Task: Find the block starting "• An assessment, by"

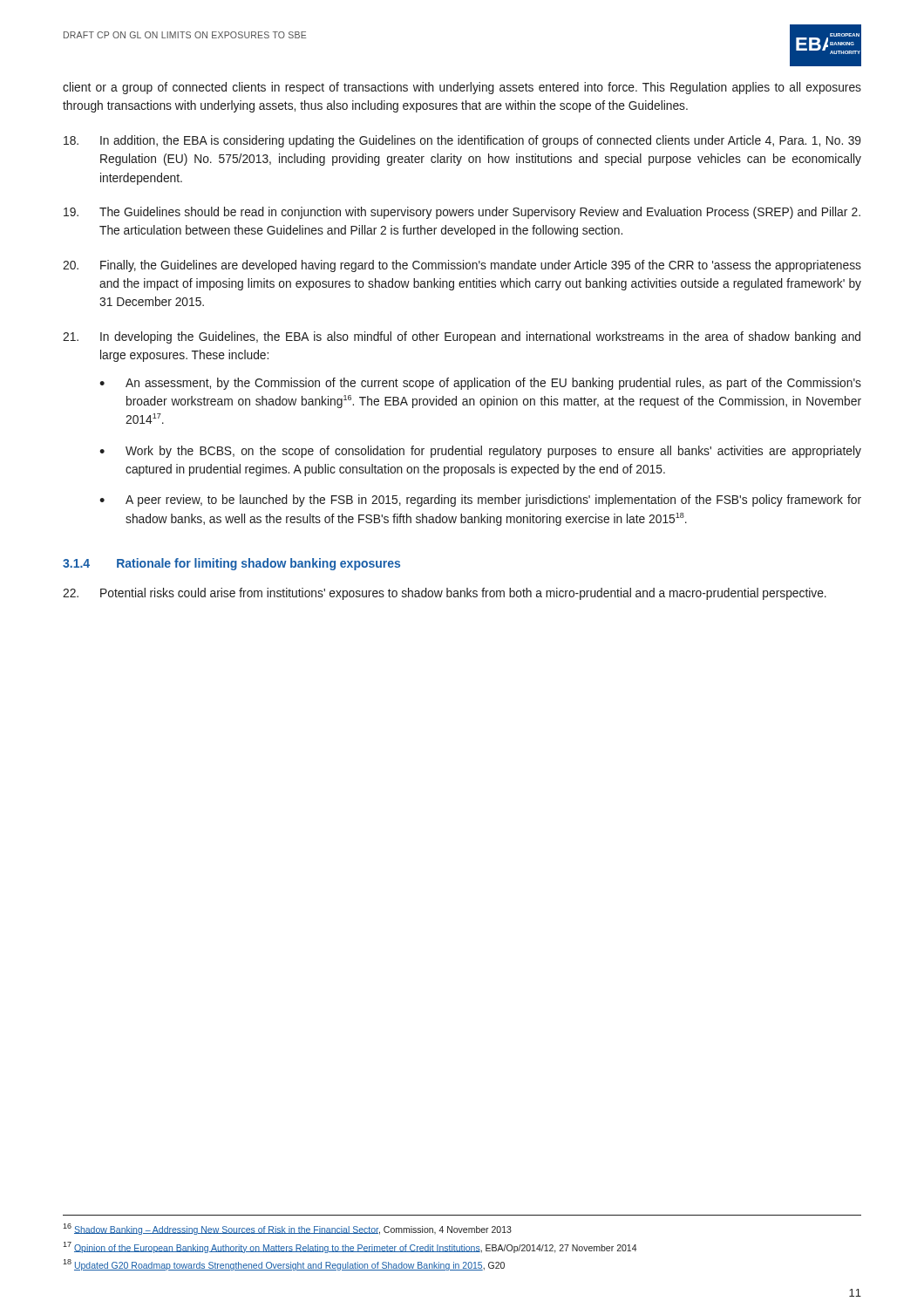Action: [480, 402]
